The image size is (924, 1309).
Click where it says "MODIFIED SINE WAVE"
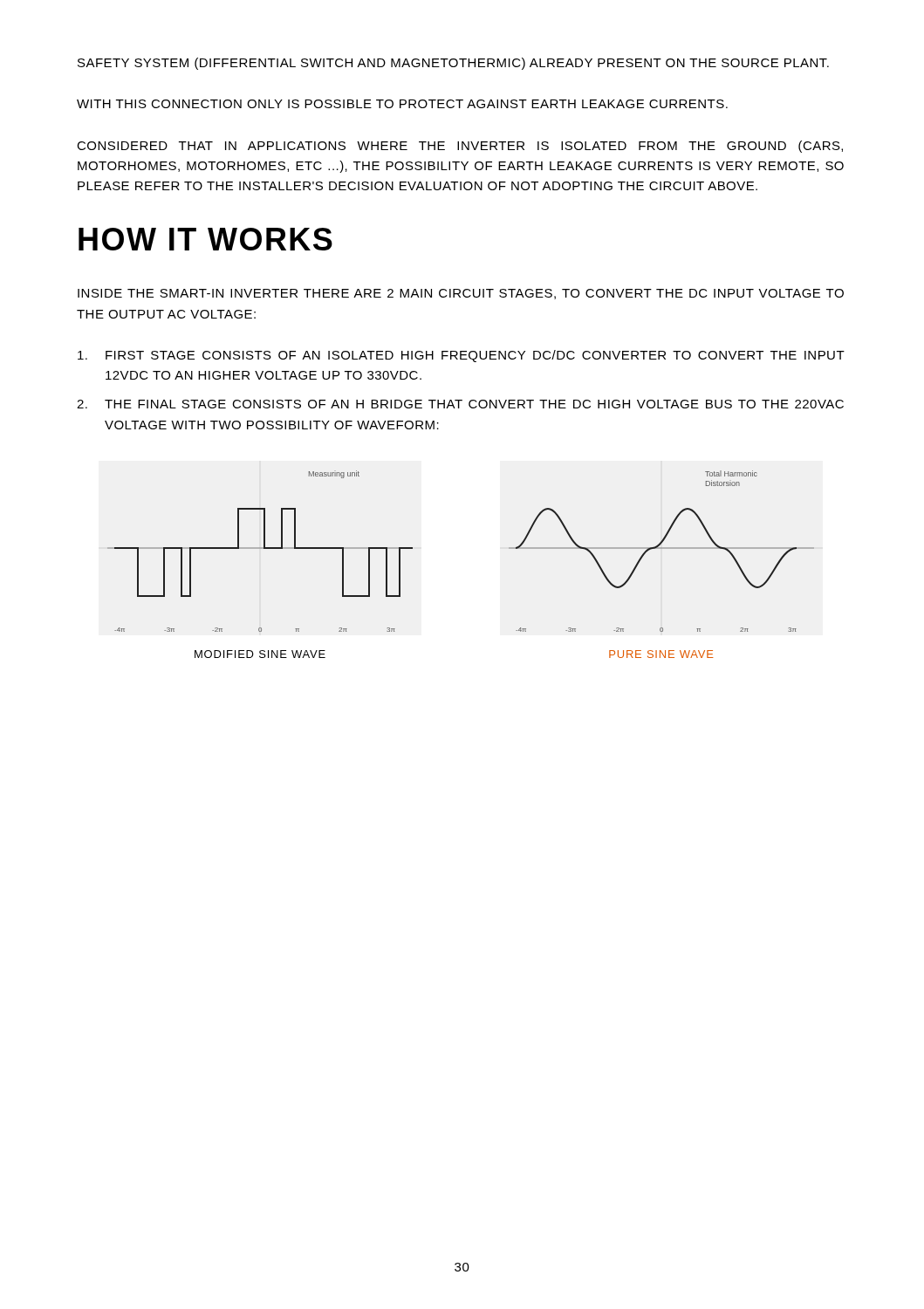click(260, 654)
